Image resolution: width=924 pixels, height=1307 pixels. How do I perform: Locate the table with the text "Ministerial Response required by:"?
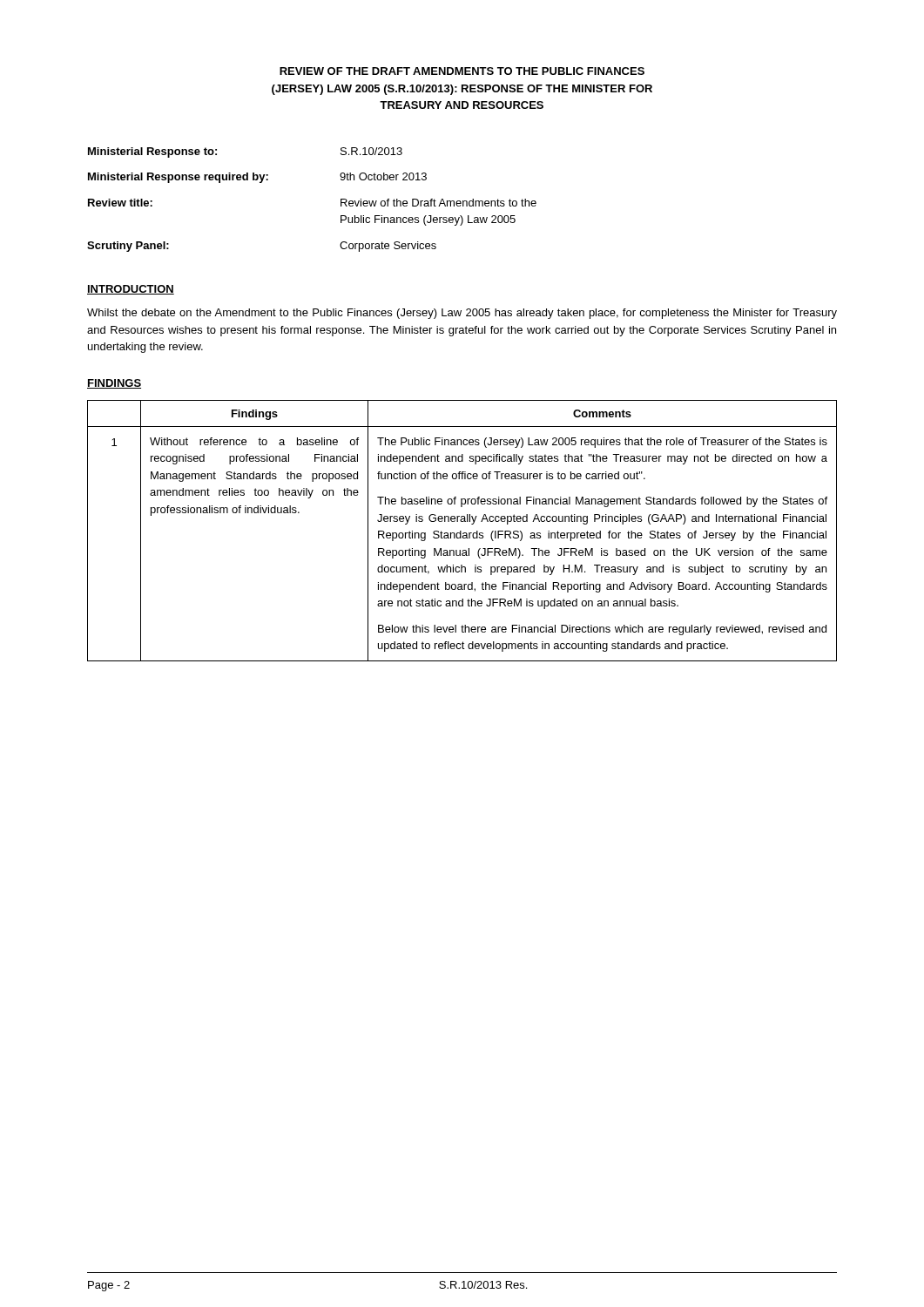click(462, 198)
